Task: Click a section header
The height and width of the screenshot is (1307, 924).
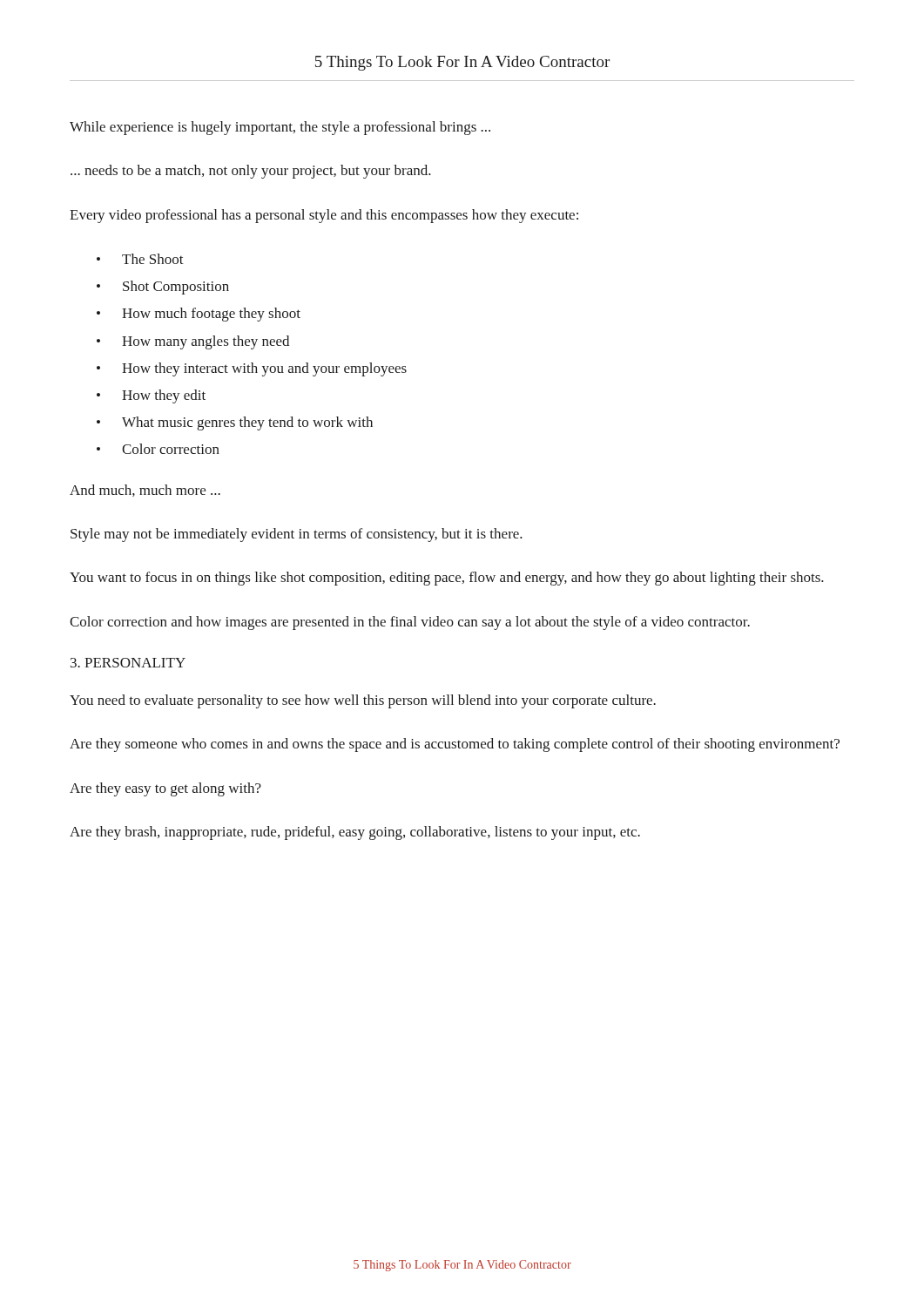Action: (x=462, y=663)
